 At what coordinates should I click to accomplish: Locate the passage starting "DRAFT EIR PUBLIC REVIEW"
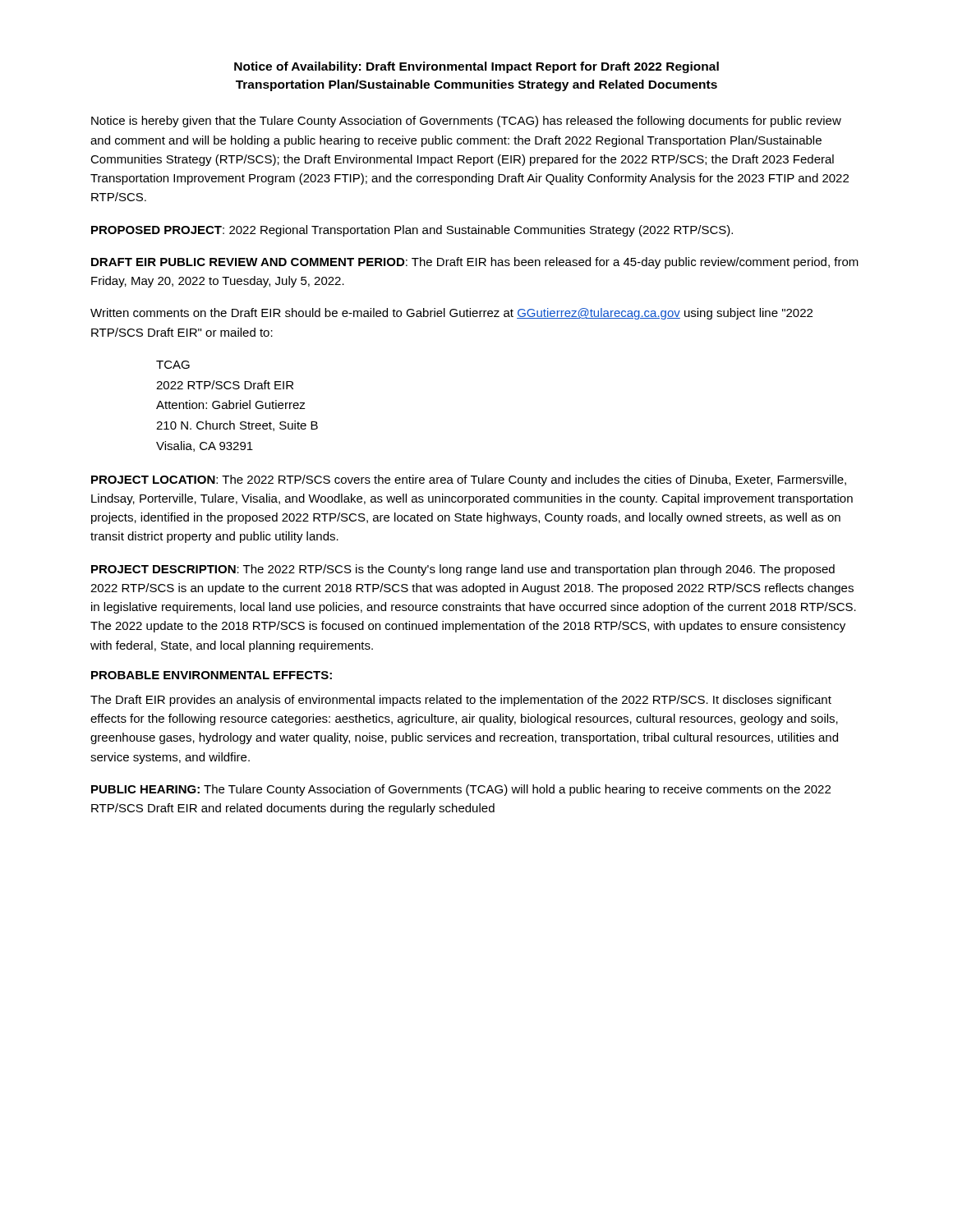475,271
